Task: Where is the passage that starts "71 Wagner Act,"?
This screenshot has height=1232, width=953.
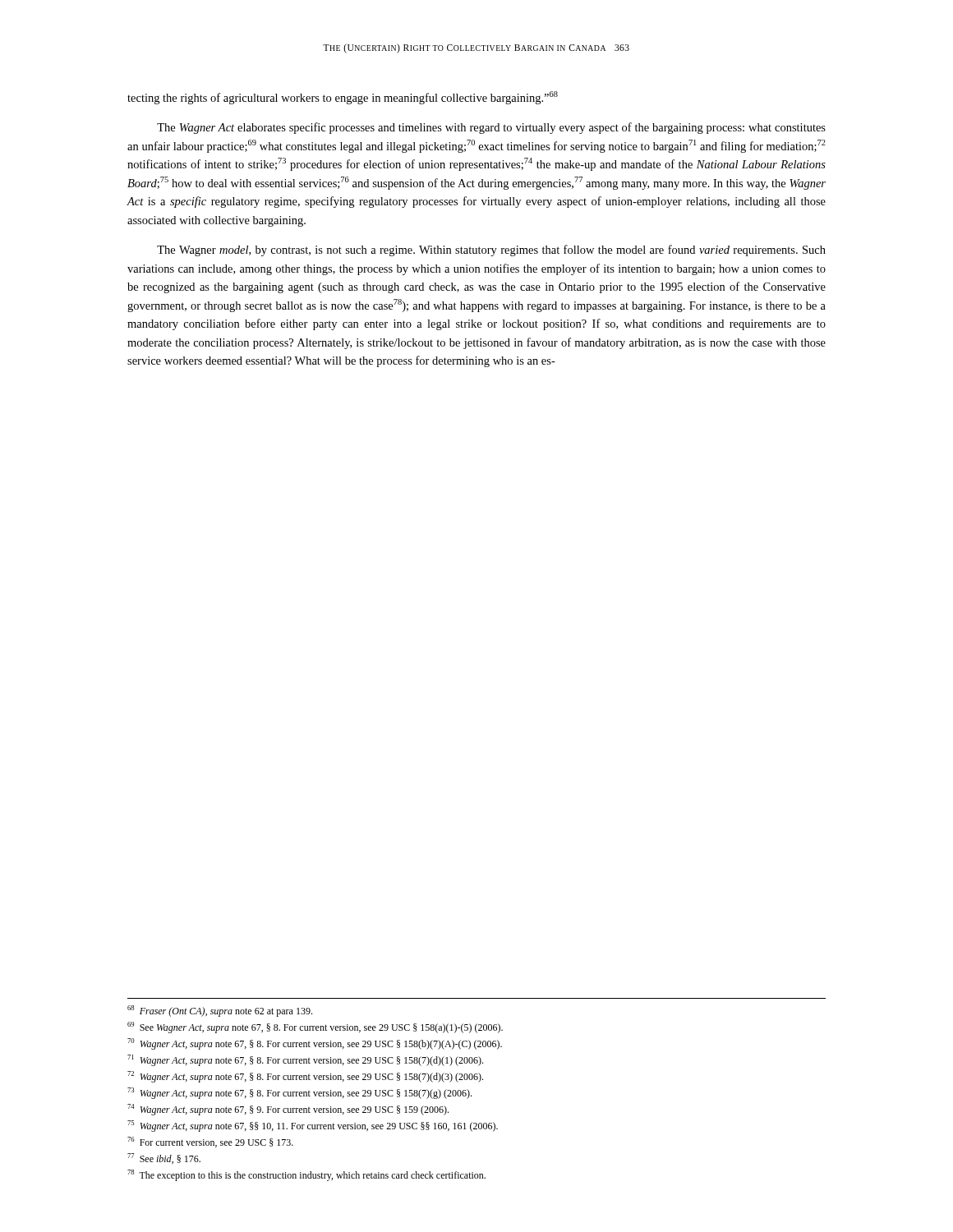Action: point(306,1060)
